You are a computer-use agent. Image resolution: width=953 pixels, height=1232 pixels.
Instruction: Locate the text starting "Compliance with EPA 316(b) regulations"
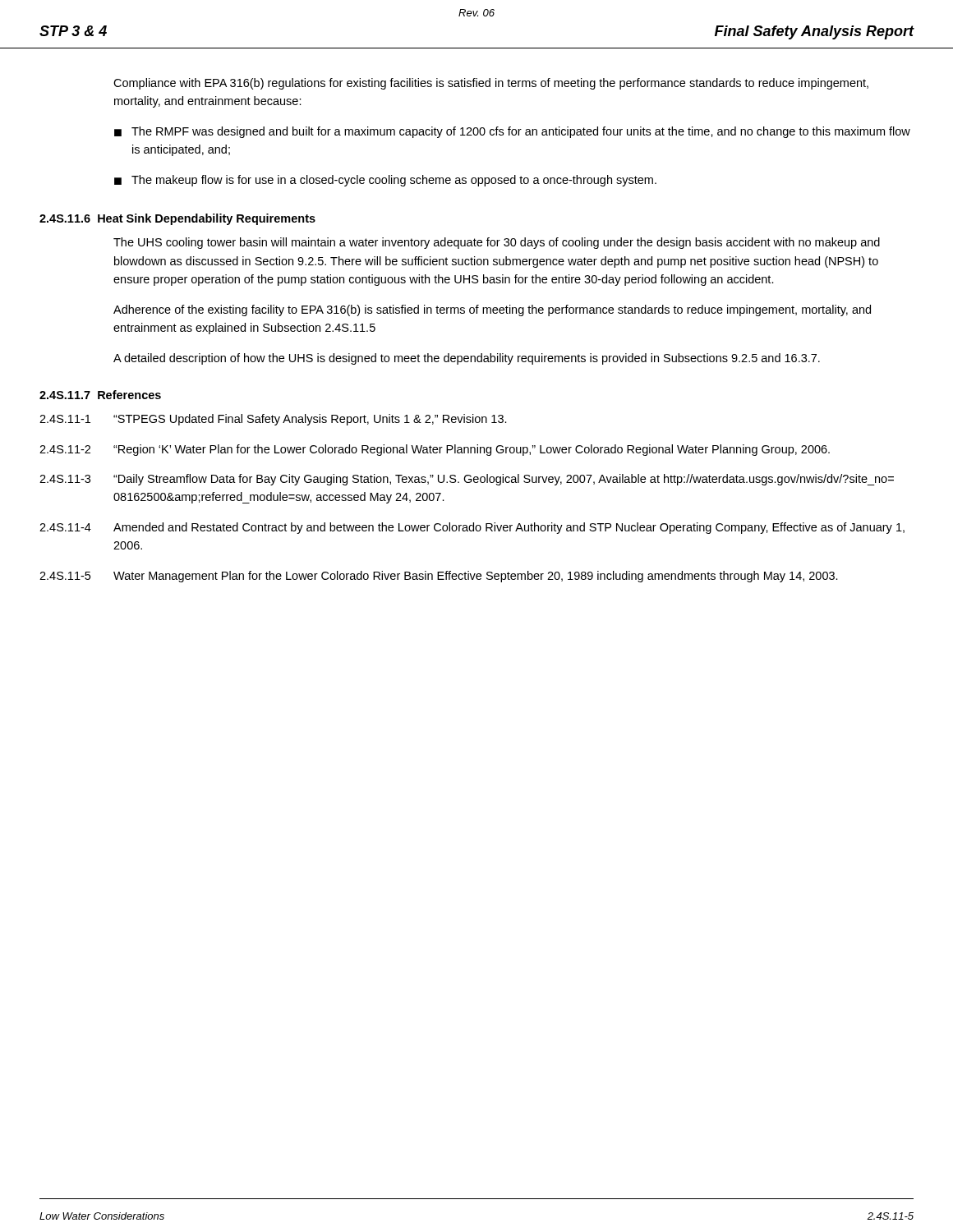tap(491, 92)
